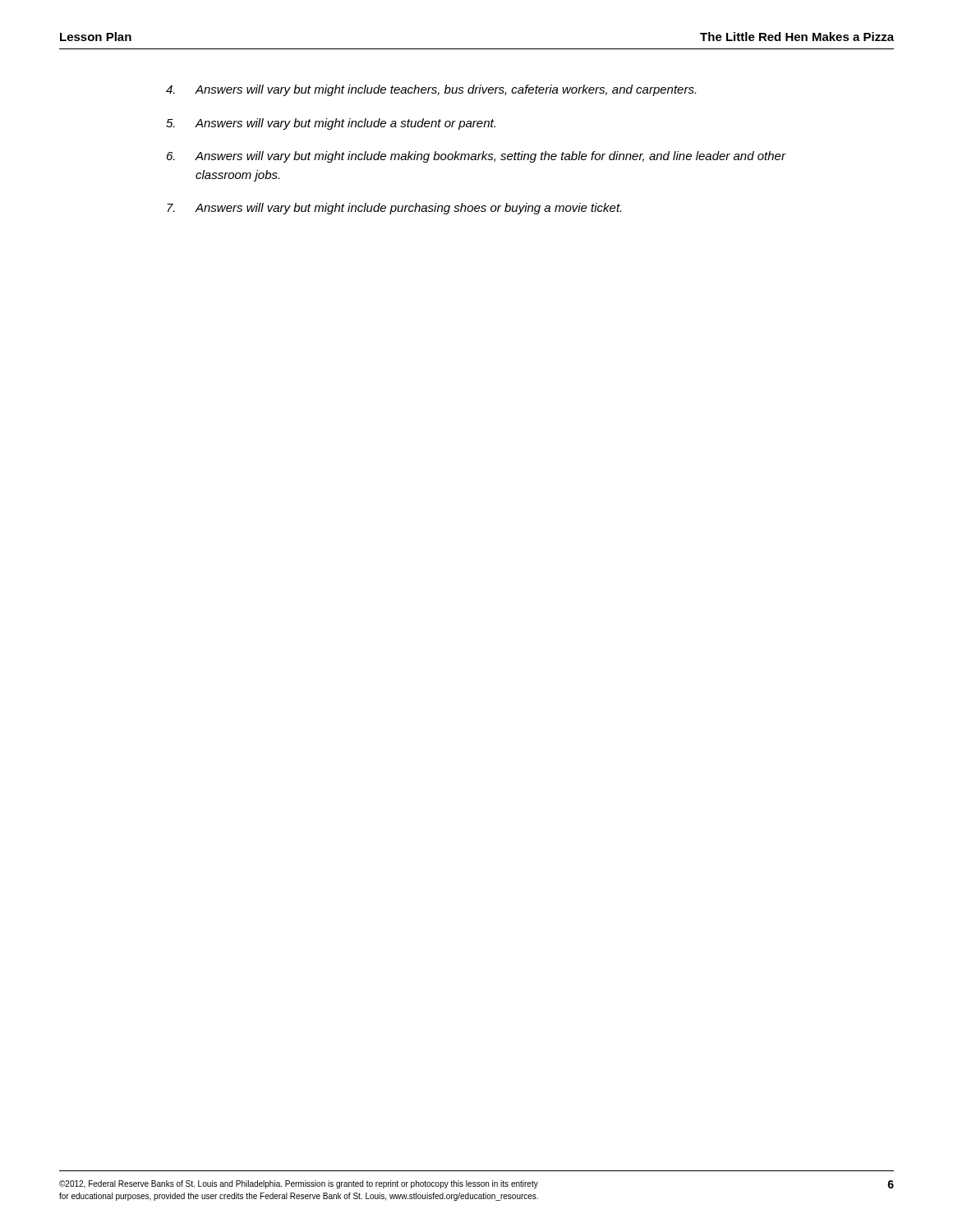Viewport: 953px width, 1232px height.
Task: Point to the passage starting "5. Answers will"
Action: (331, 123)
